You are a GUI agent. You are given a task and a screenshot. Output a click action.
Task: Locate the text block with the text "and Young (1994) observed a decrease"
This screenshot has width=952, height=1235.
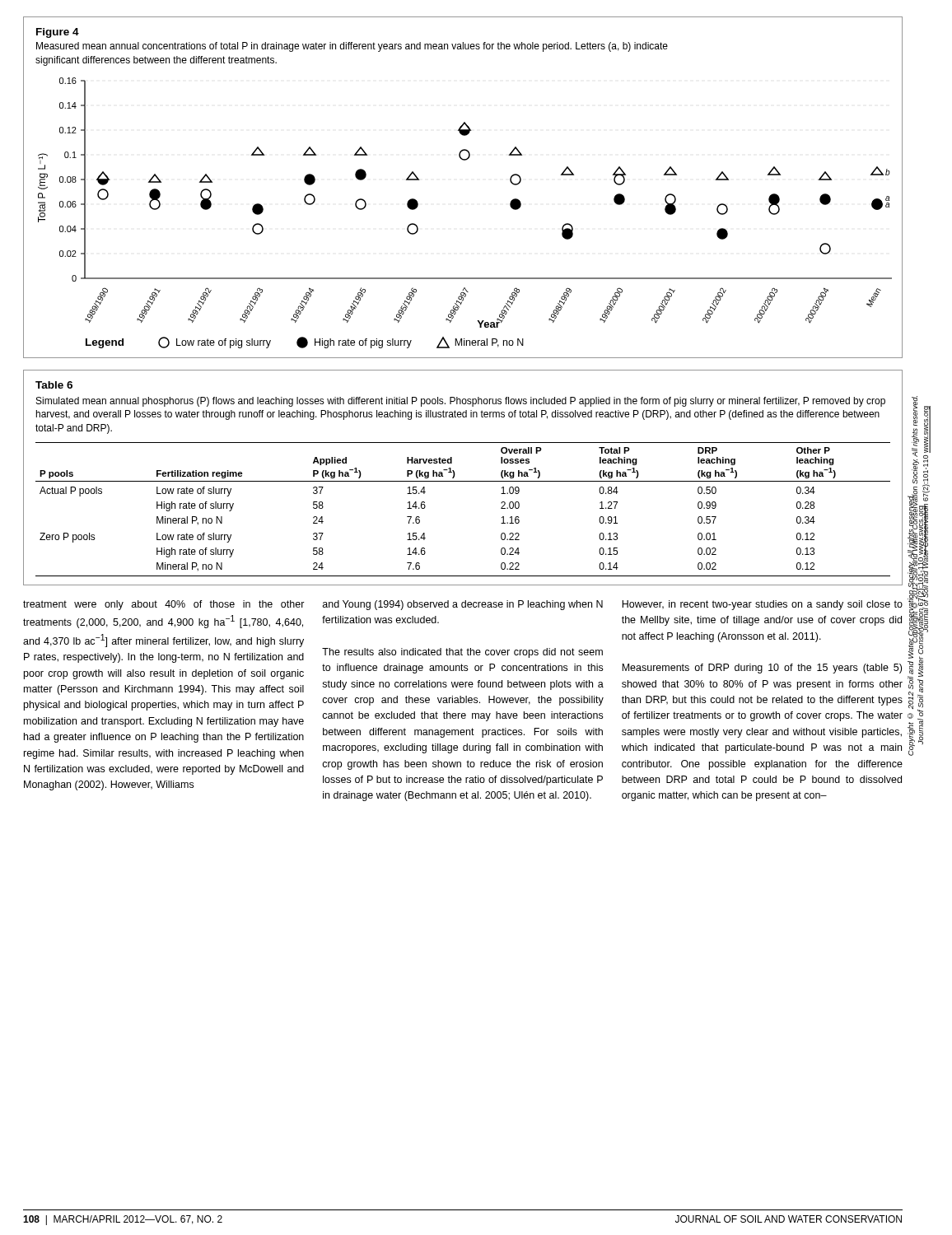[x=463, y=700]
